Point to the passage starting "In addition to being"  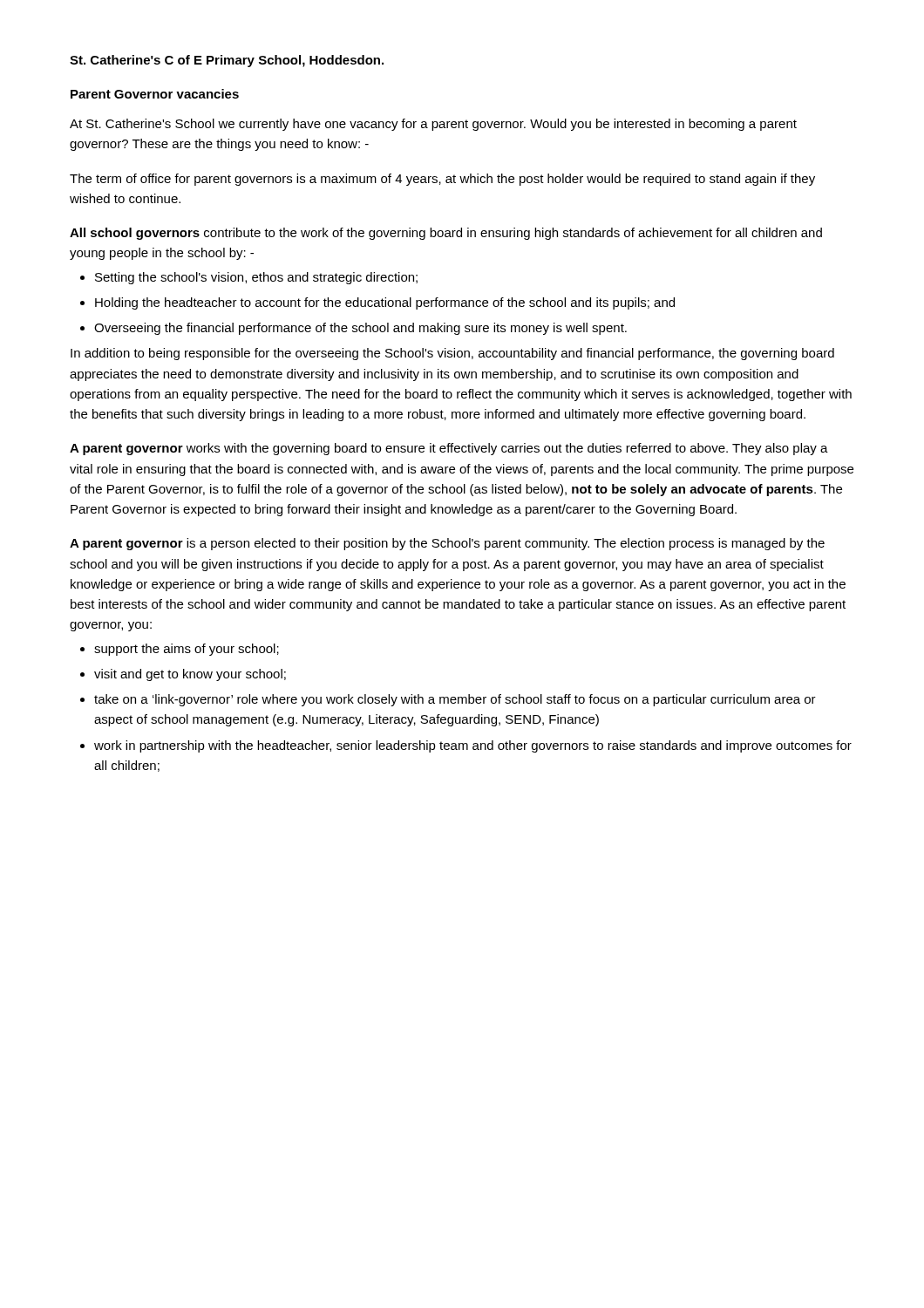(461, 383)
